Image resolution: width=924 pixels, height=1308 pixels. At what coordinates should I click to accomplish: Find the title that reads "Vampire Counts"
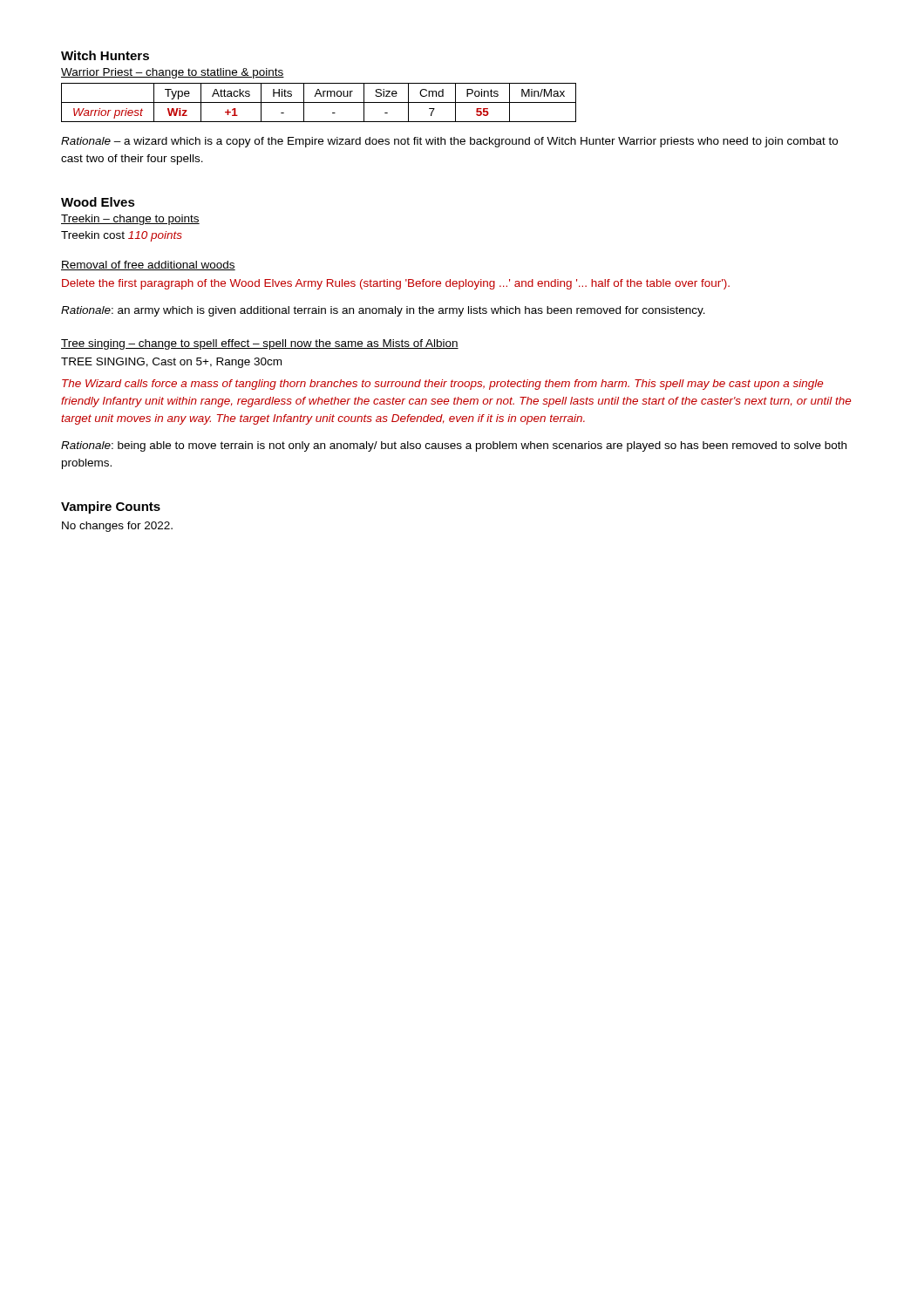111,506
